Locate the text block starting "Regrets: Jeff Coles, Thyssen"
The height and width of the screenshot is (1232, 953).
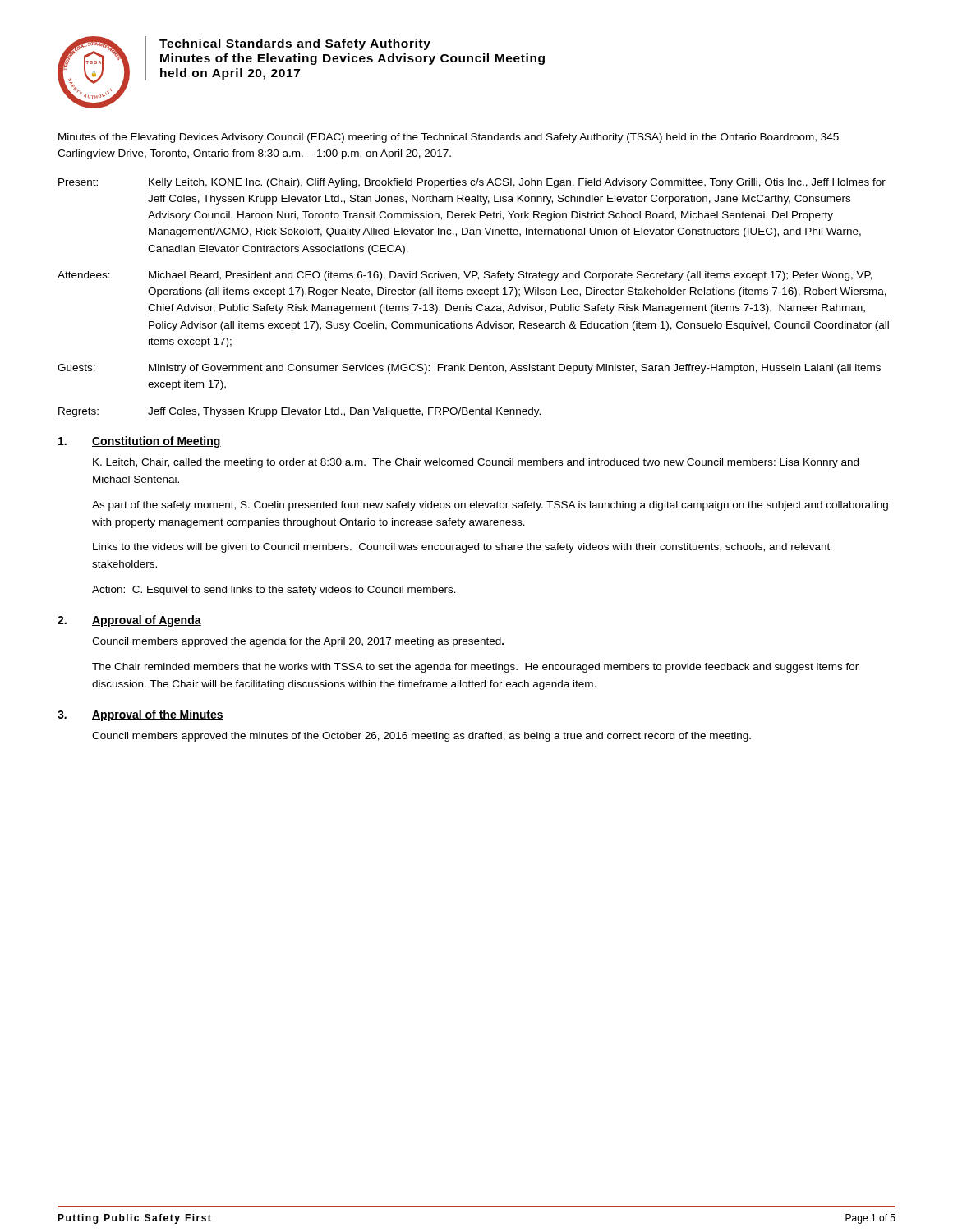pos(476,411)
